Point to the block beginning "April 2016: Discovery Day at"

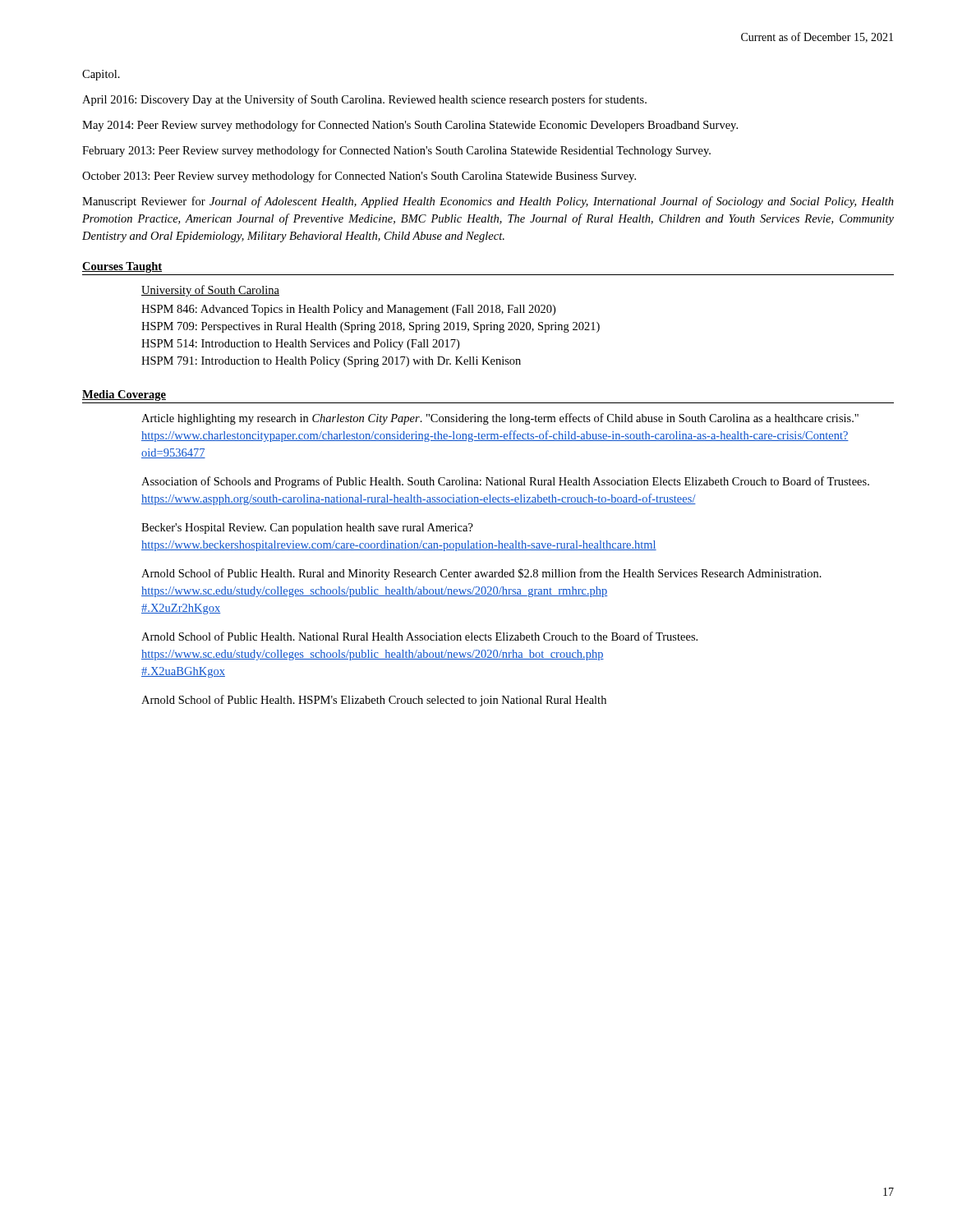tap(365, 99)
